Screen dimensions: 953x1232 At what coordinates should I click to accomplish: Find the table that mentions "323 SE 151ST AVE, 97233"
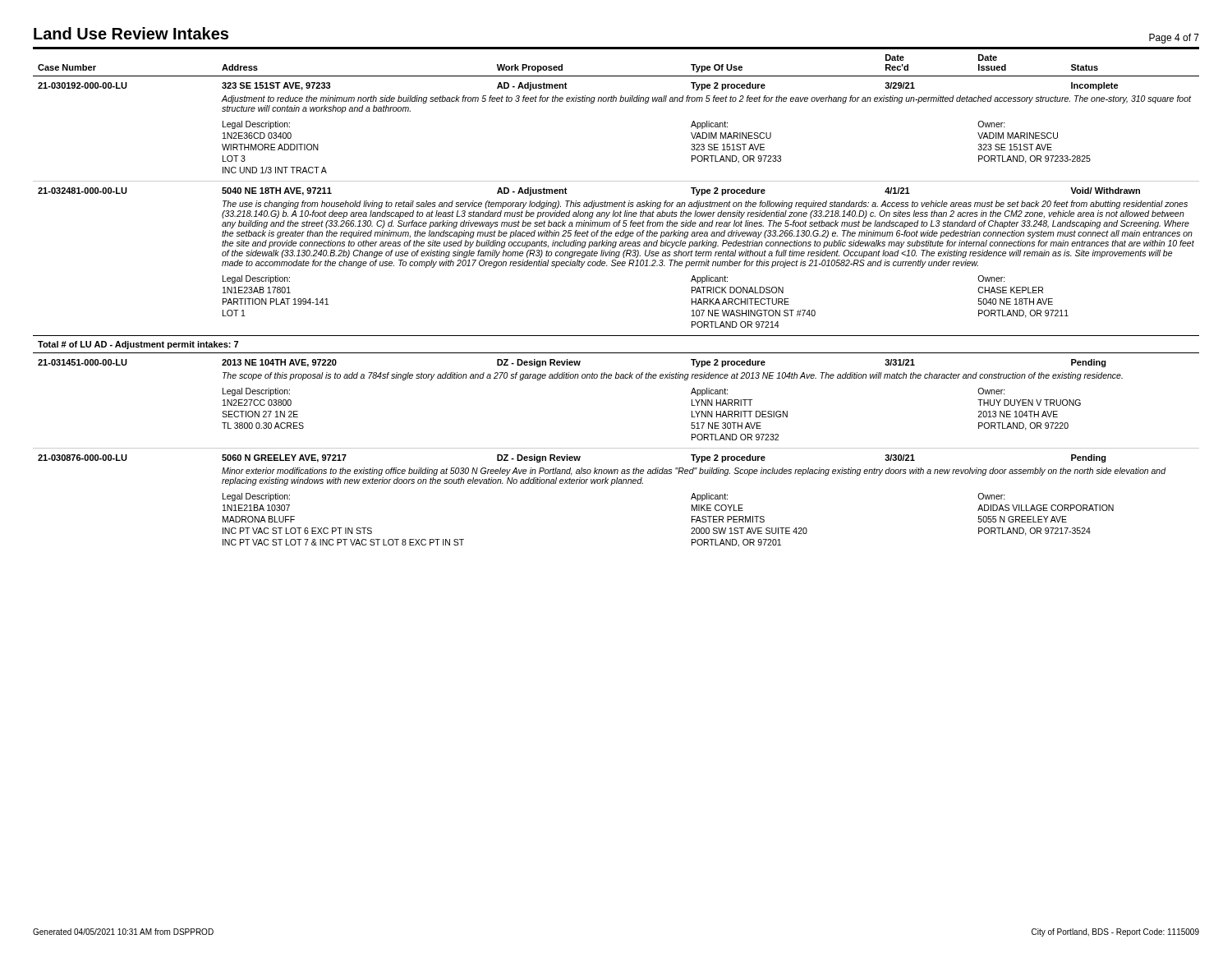tap(616, 301)
